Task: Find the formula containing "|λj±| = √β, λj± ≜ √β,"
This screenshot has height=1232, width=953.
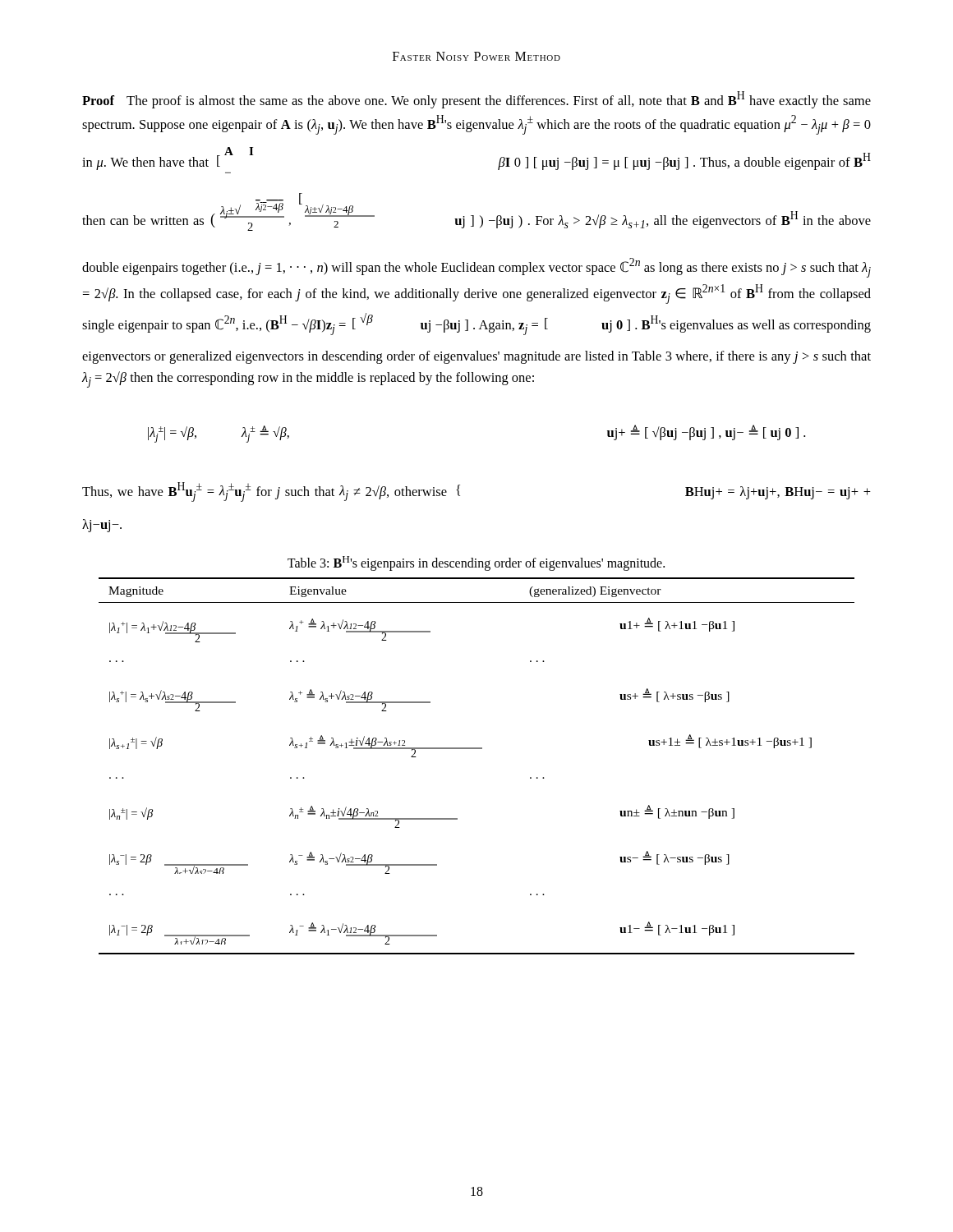Action: pos(165,433)
